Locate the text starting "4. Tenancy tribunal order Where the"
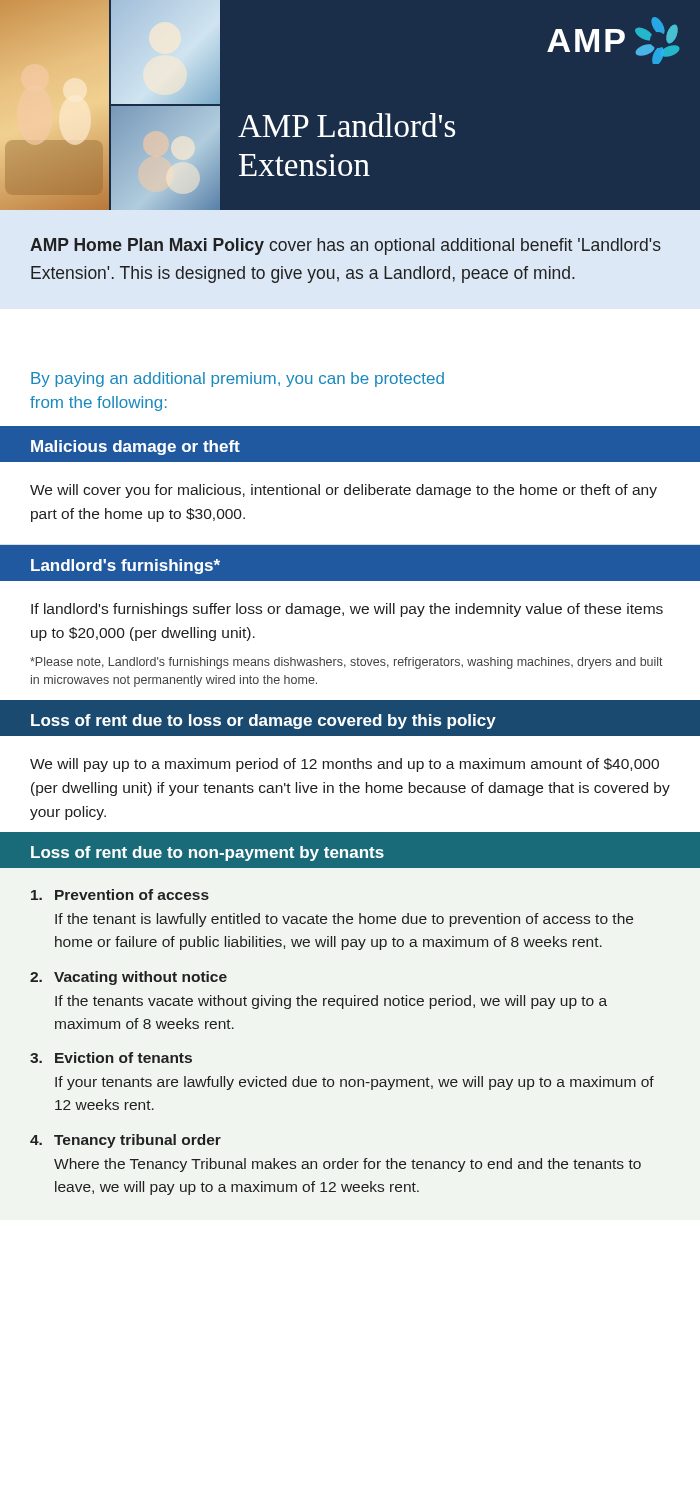Screen dimensions: 1500x700 coord(350,1164)
